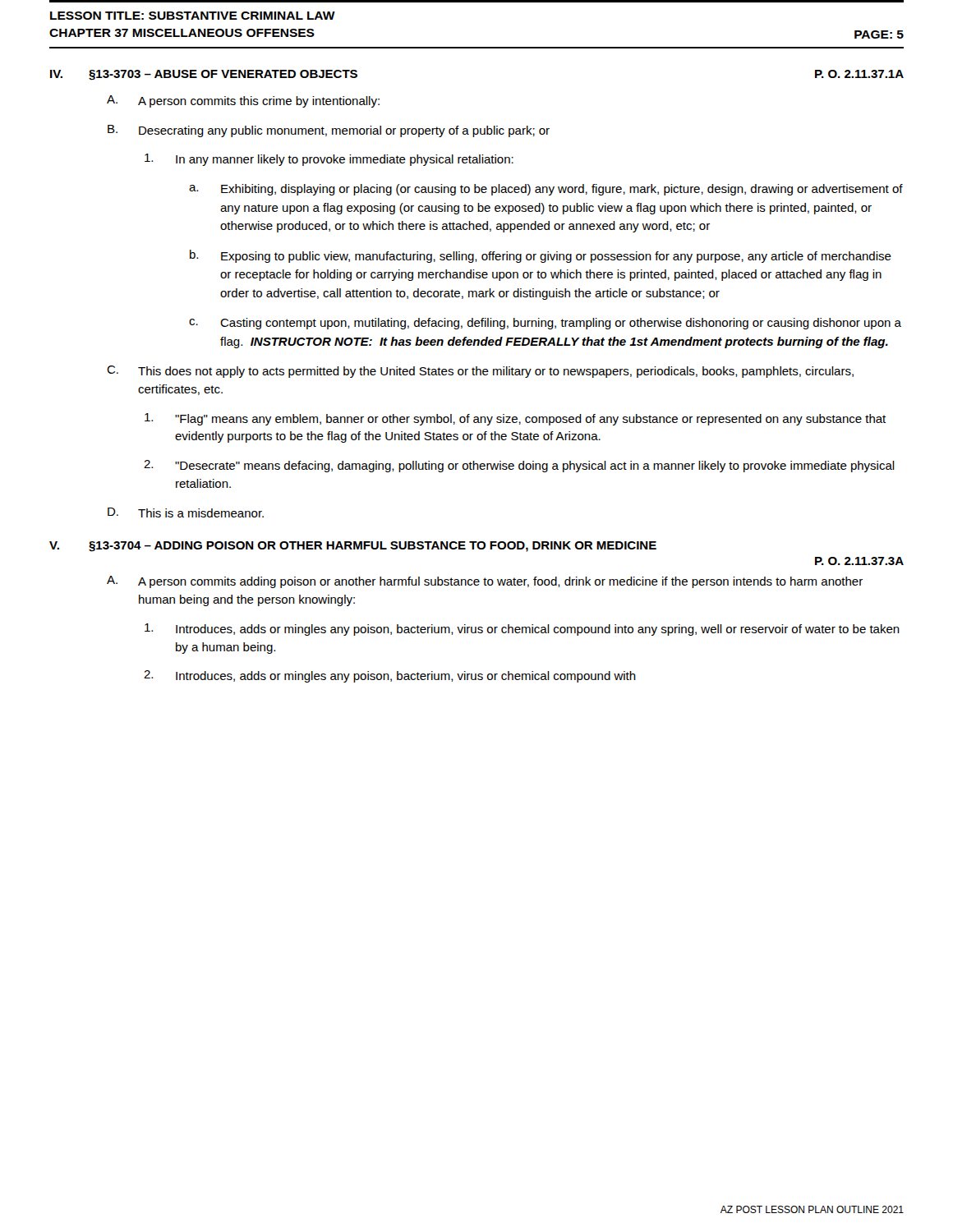Locate the element starting "b. Exposing to public view, manufacturing, selling, offering"
Viewport: 953px width, 1232px height.
(546, 275)
